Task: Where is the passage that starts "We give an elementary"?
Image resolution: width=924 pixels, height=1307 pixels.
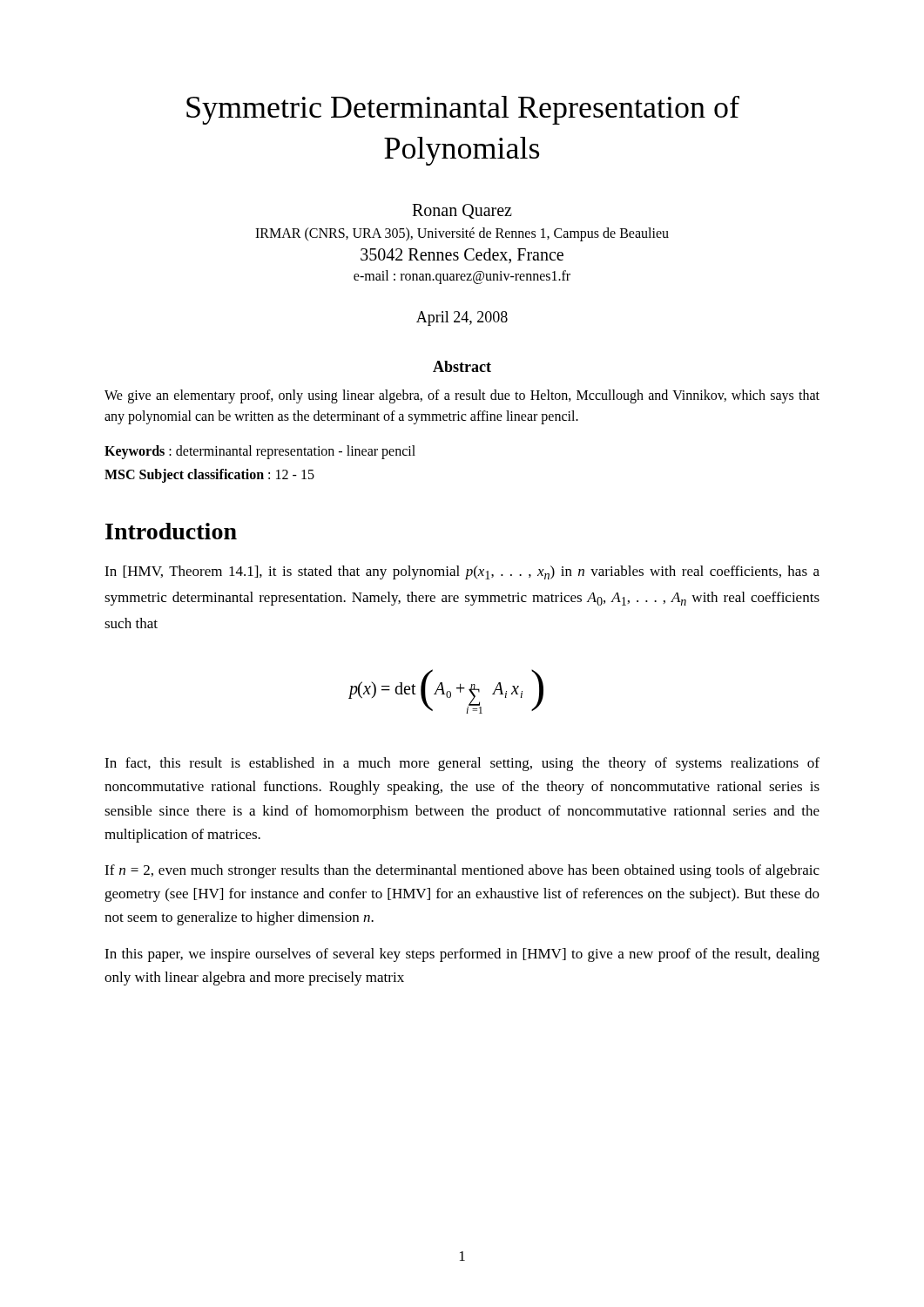Action: 462,405
